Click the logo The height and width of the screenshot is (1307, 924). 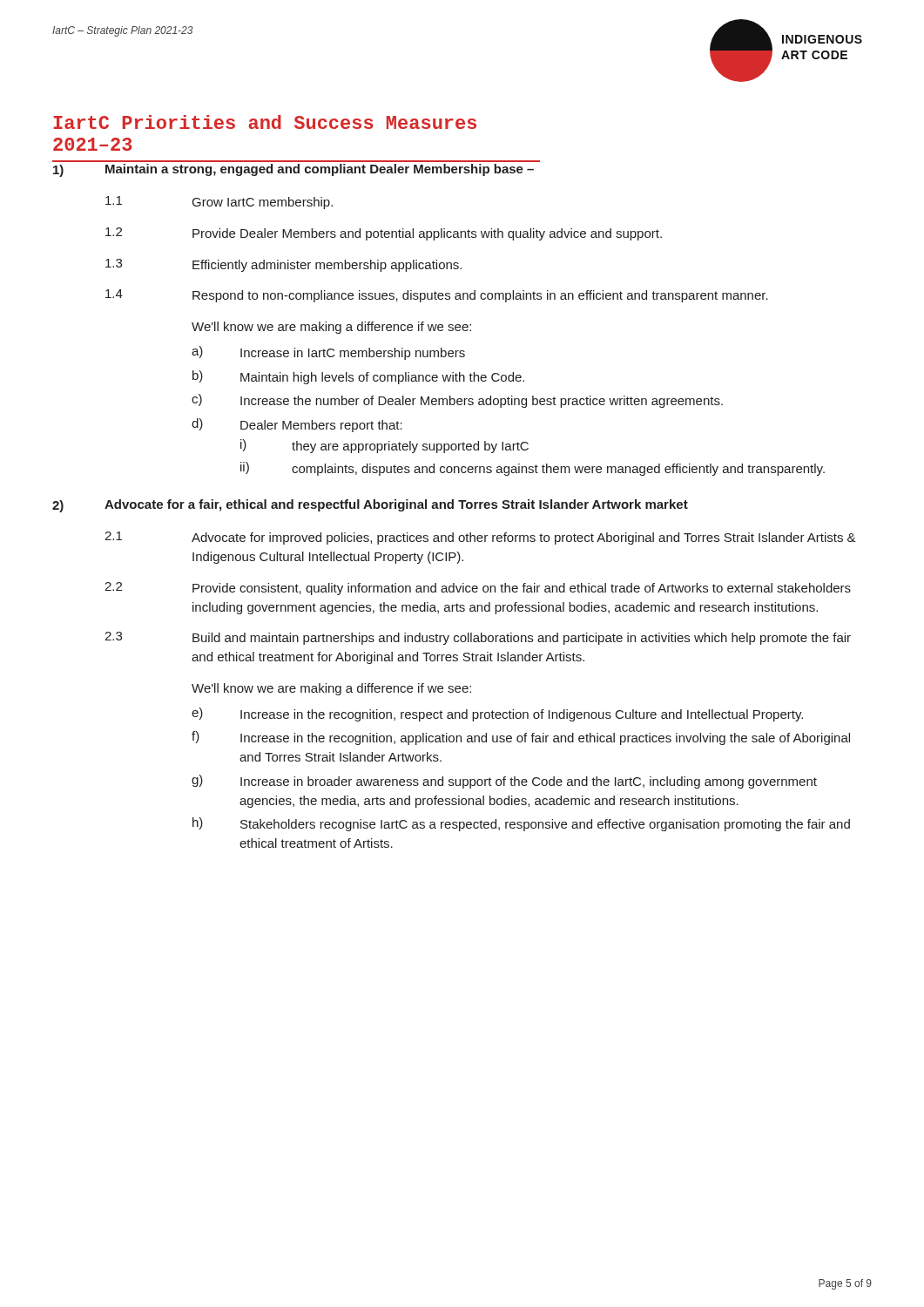pyautogui.click(x=789, y=51)
